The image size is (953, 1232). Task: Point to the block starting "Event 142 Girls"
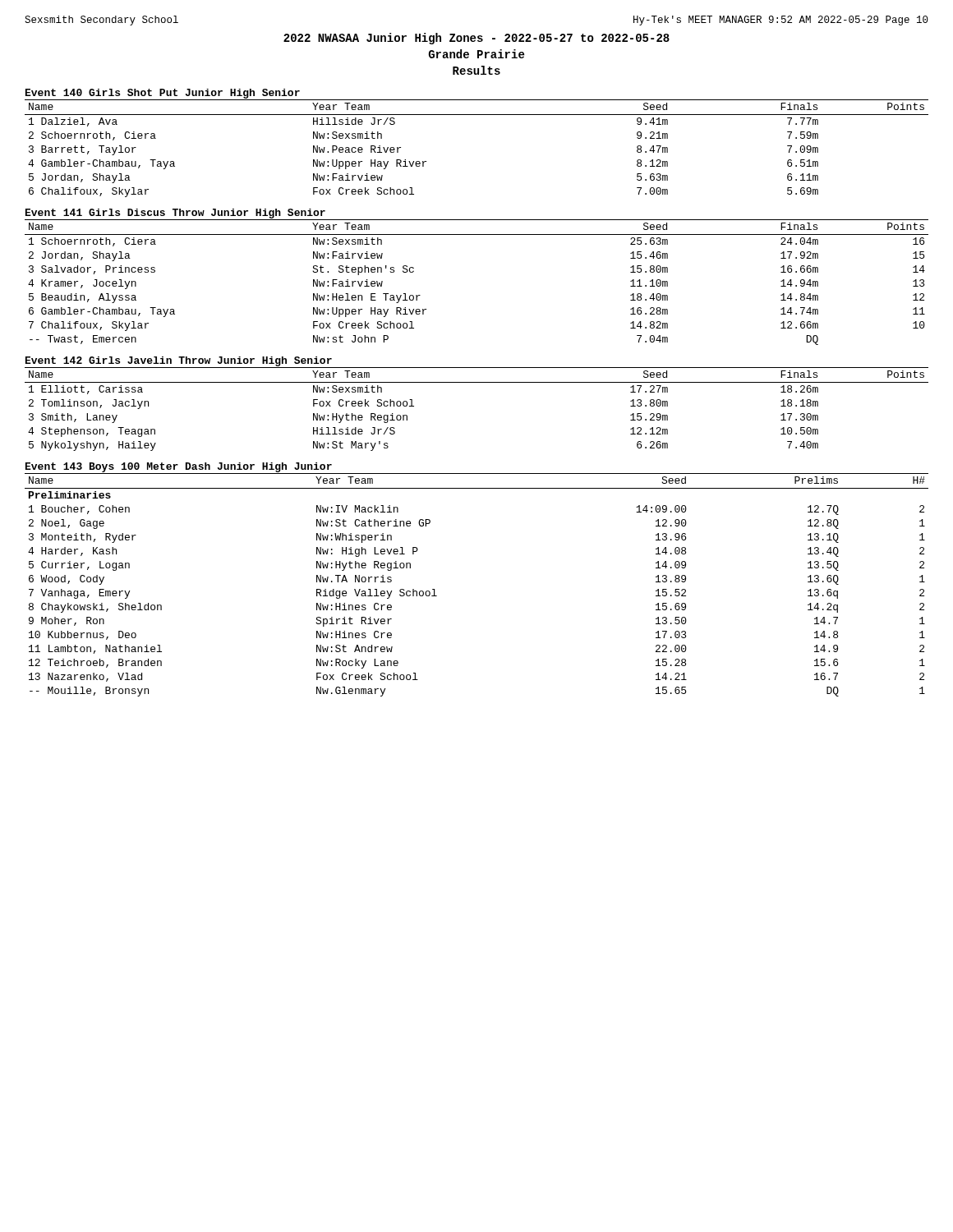click(x=178, y=361)
